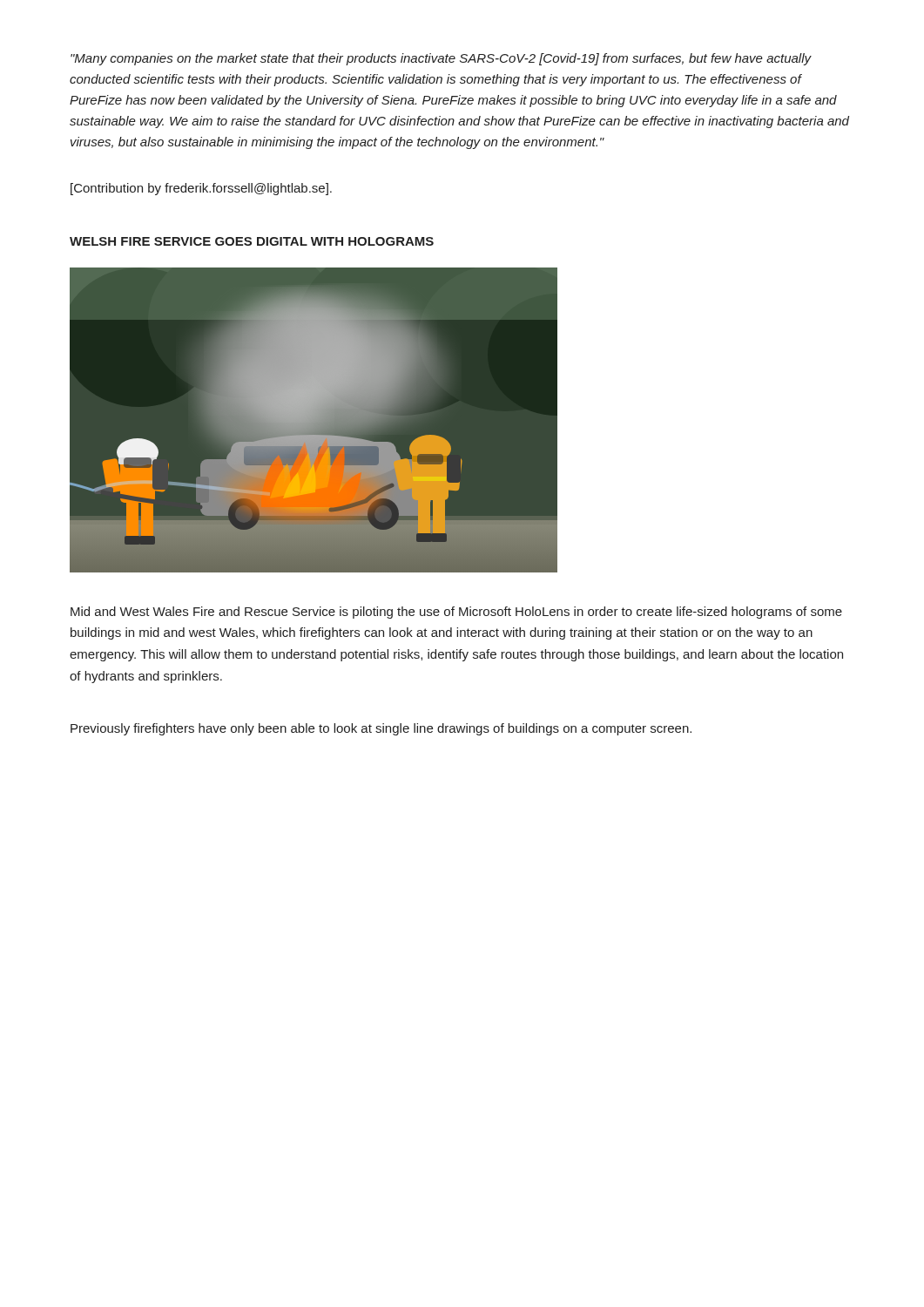Find the block on this page that starts ""Many companies on the market state that their"
The image size is (924, 1307).
tap(462, 100)
